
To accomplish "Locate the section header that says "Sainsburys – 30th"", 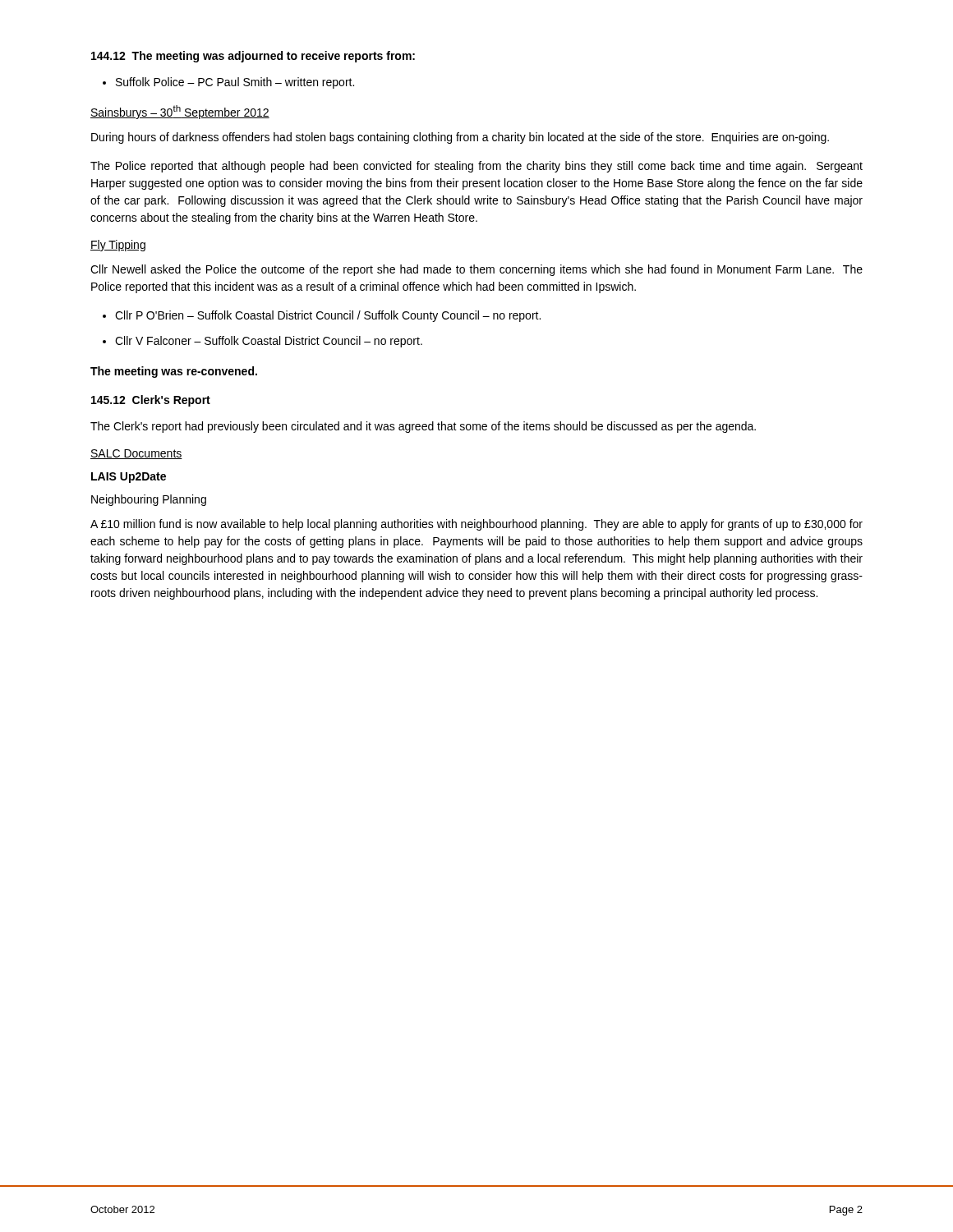I will click(180, 111).
